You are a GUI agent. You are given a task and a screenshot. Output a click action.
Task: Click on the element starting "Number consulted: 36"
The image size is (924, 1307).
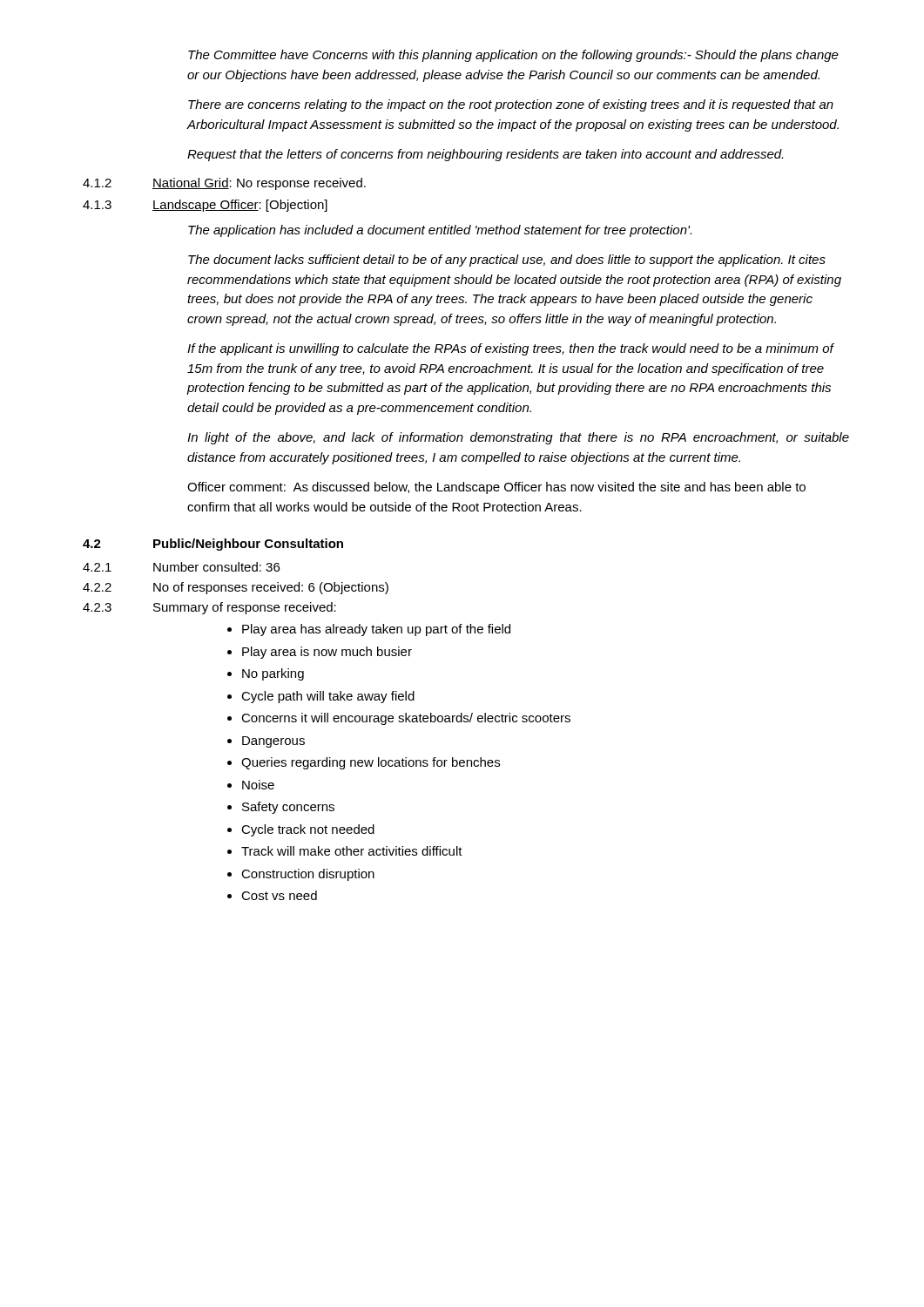click(216, 567)
